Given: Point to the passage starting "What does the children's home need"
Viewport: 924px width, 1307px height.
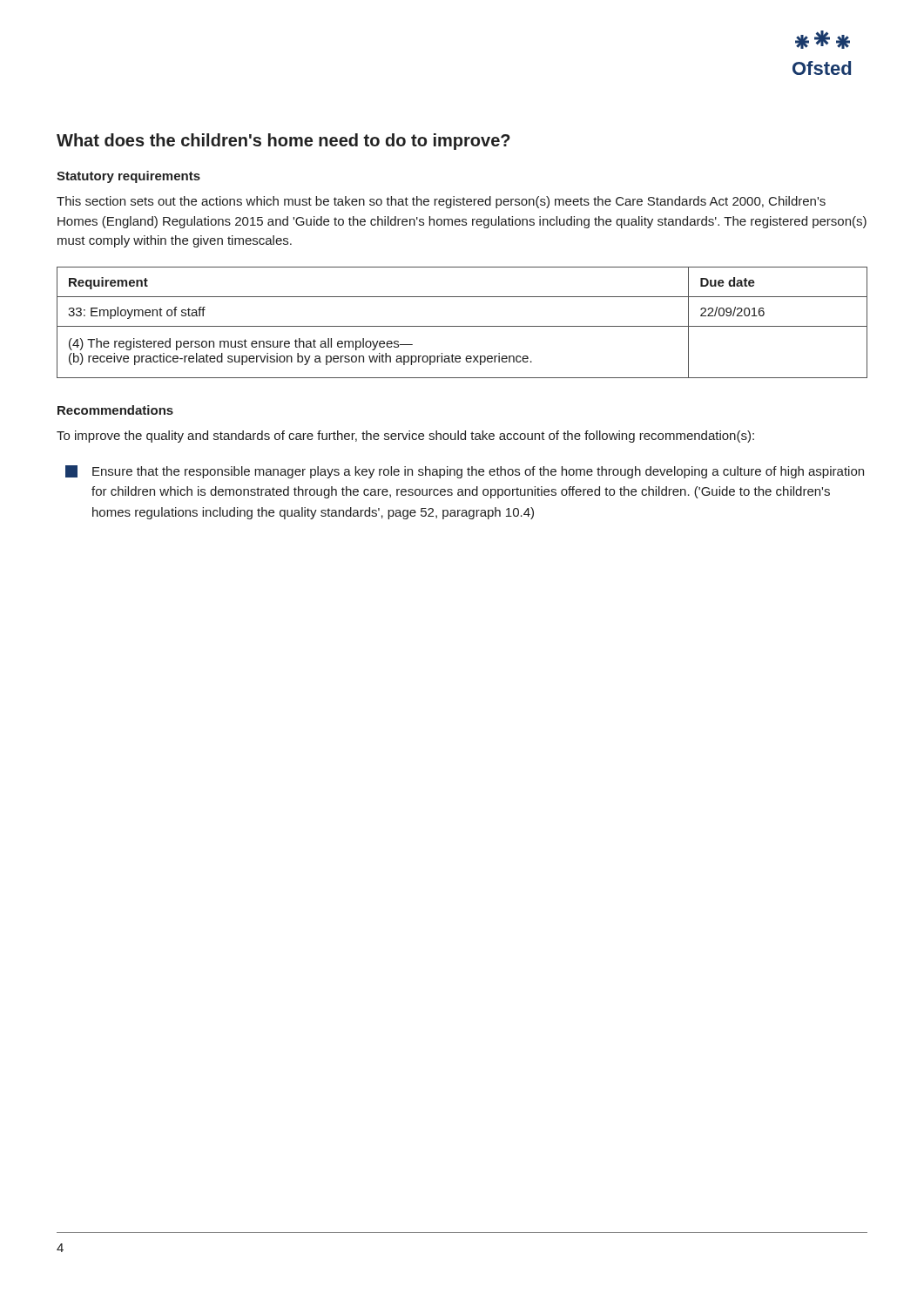Looking at the screenshot, I should coord(284,140).
